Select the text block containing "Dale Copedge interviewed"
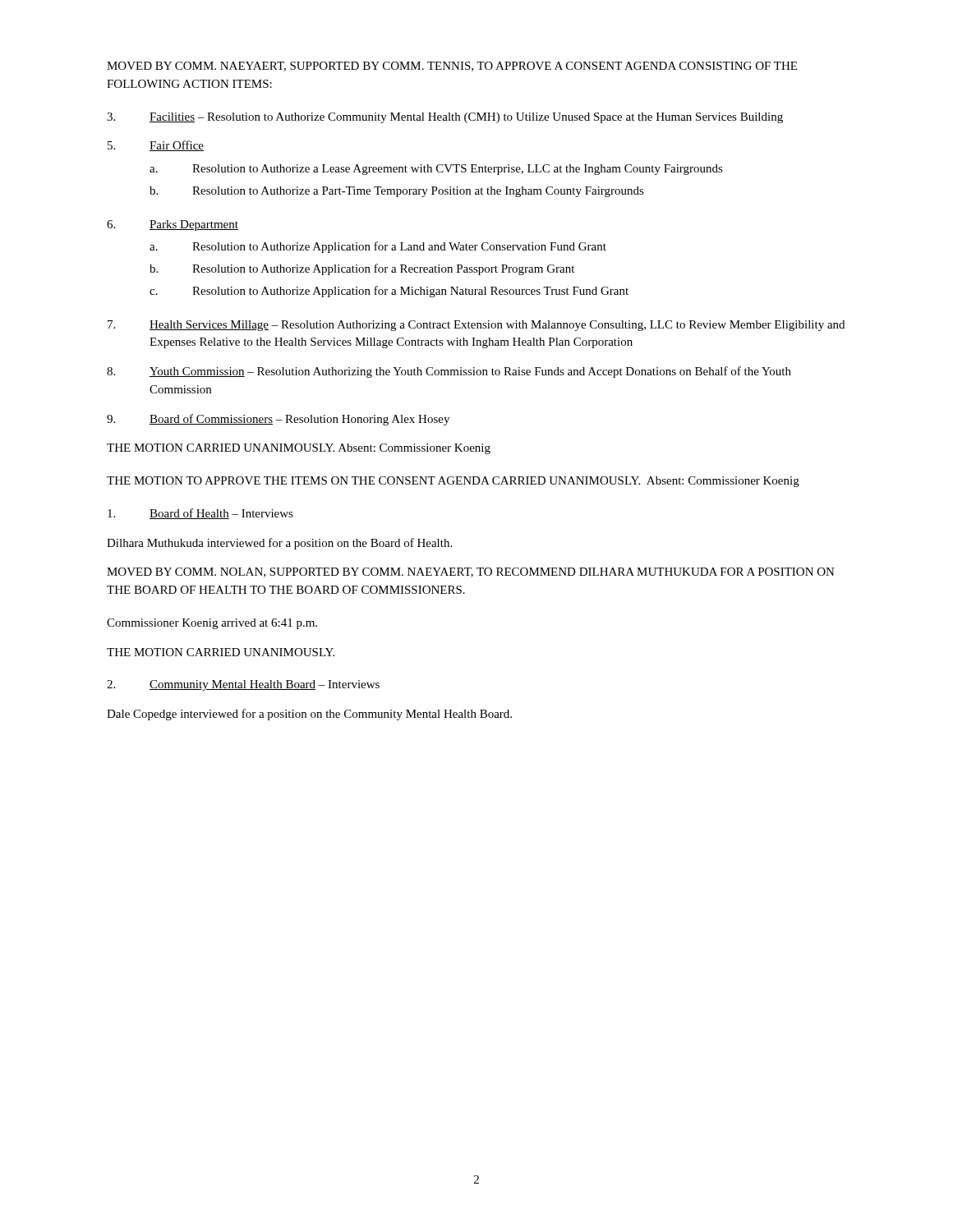The height and width of the screenshot is (1232, 953). tap(310, 714)
